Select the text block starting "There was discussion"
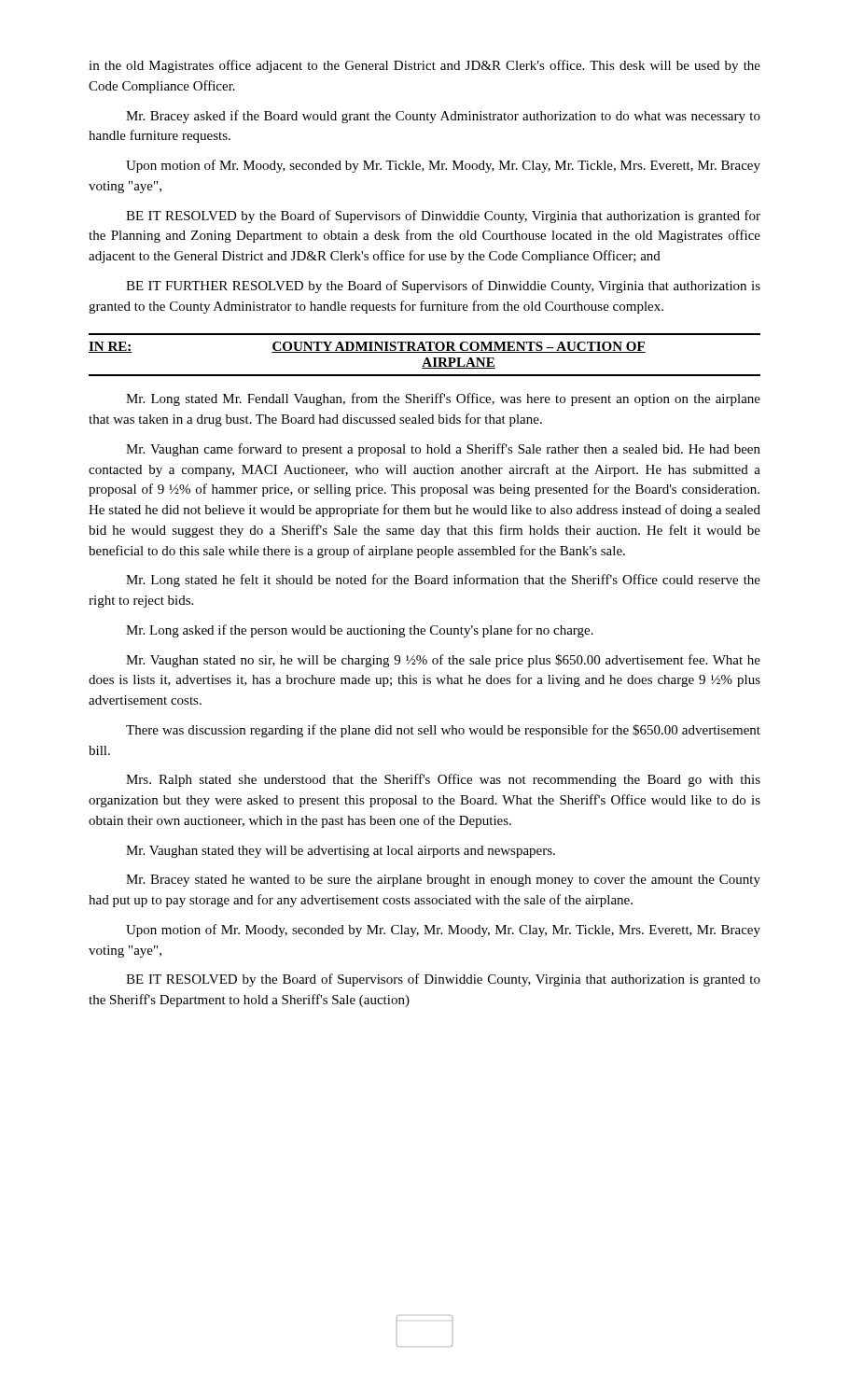 coord(424,741)
